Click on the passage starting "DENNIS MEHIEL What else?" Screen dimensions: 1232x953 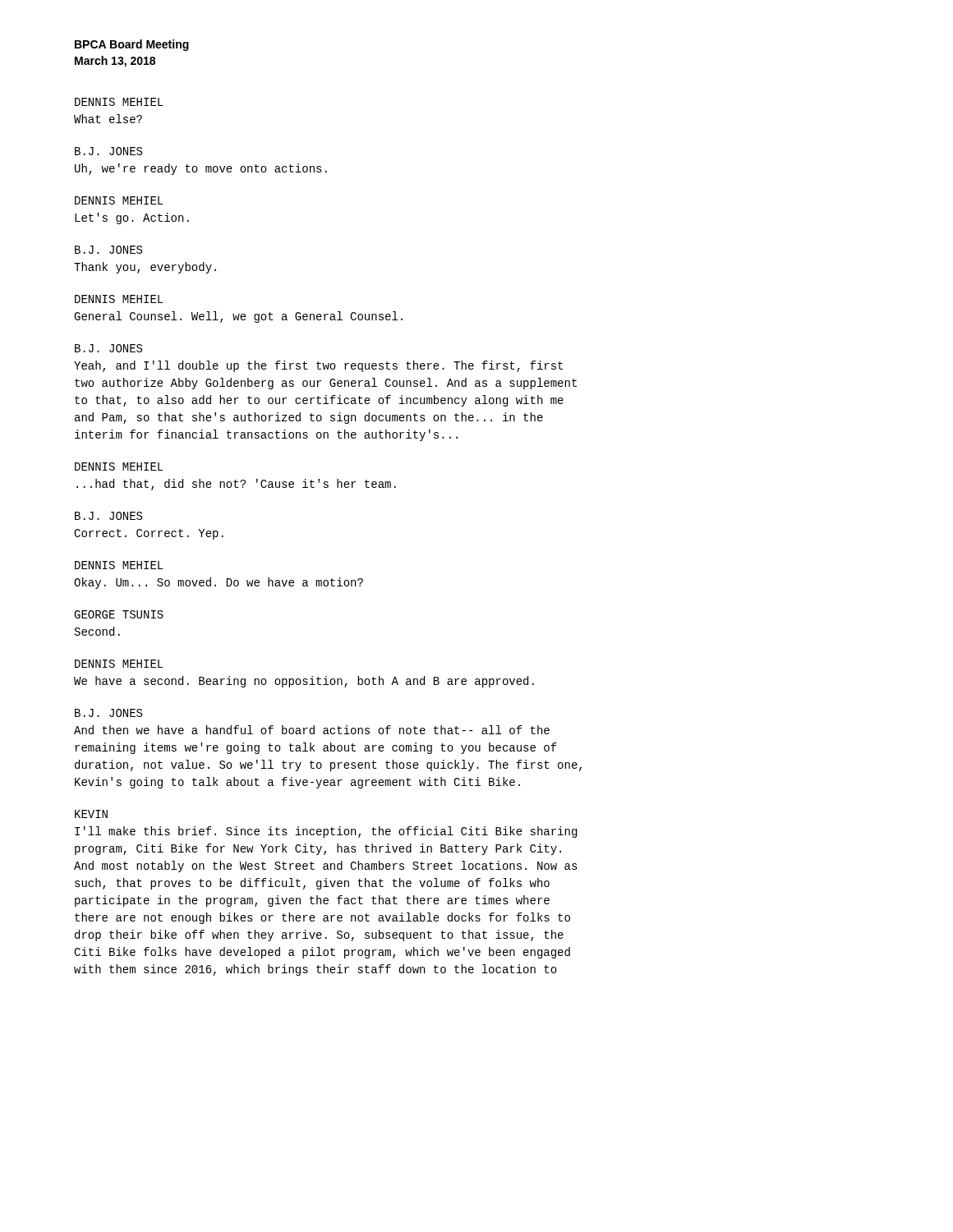click(x=119, y=102)
